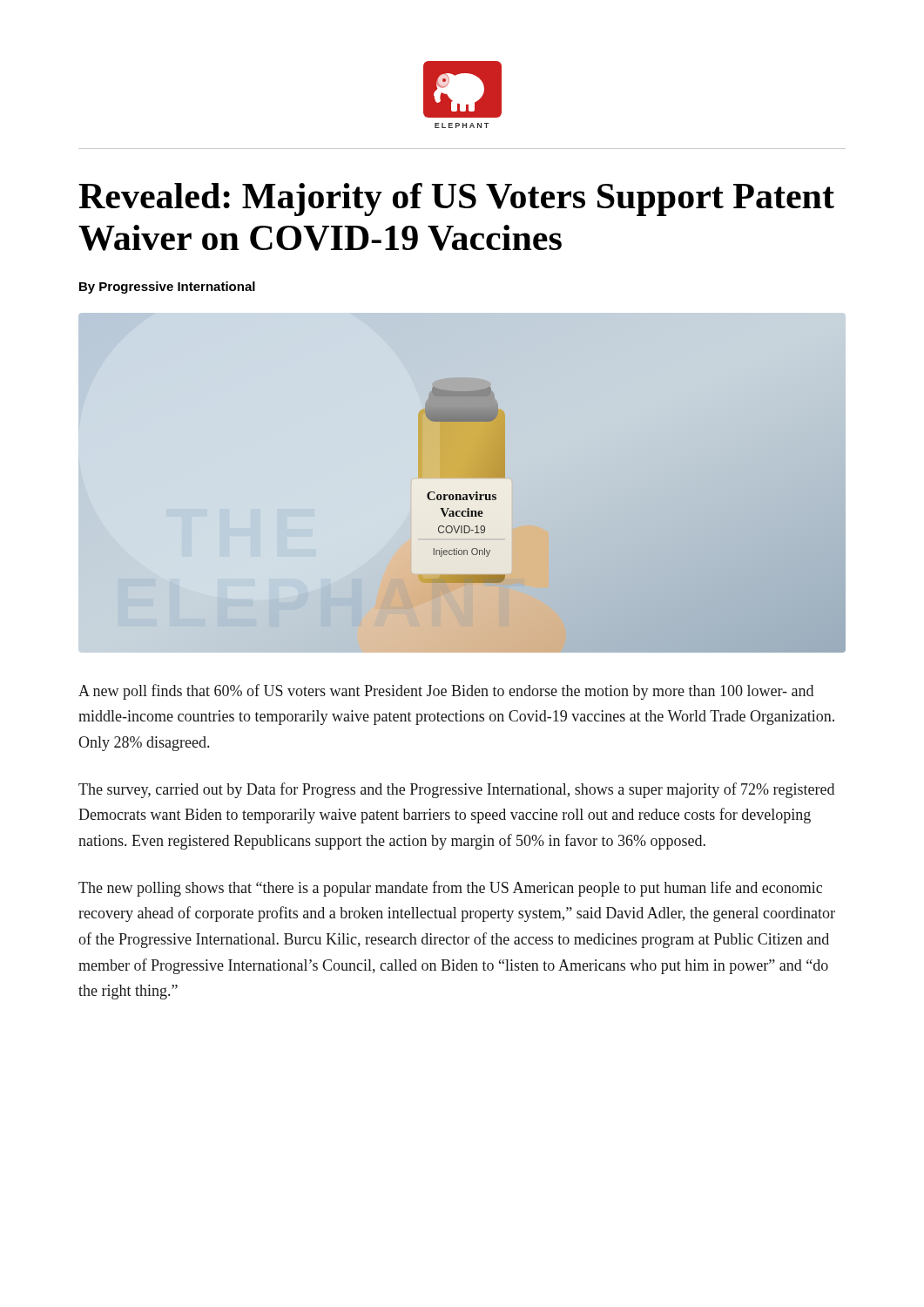
Task: Find the text block starting "The new polling"
Action: (462, 940)
